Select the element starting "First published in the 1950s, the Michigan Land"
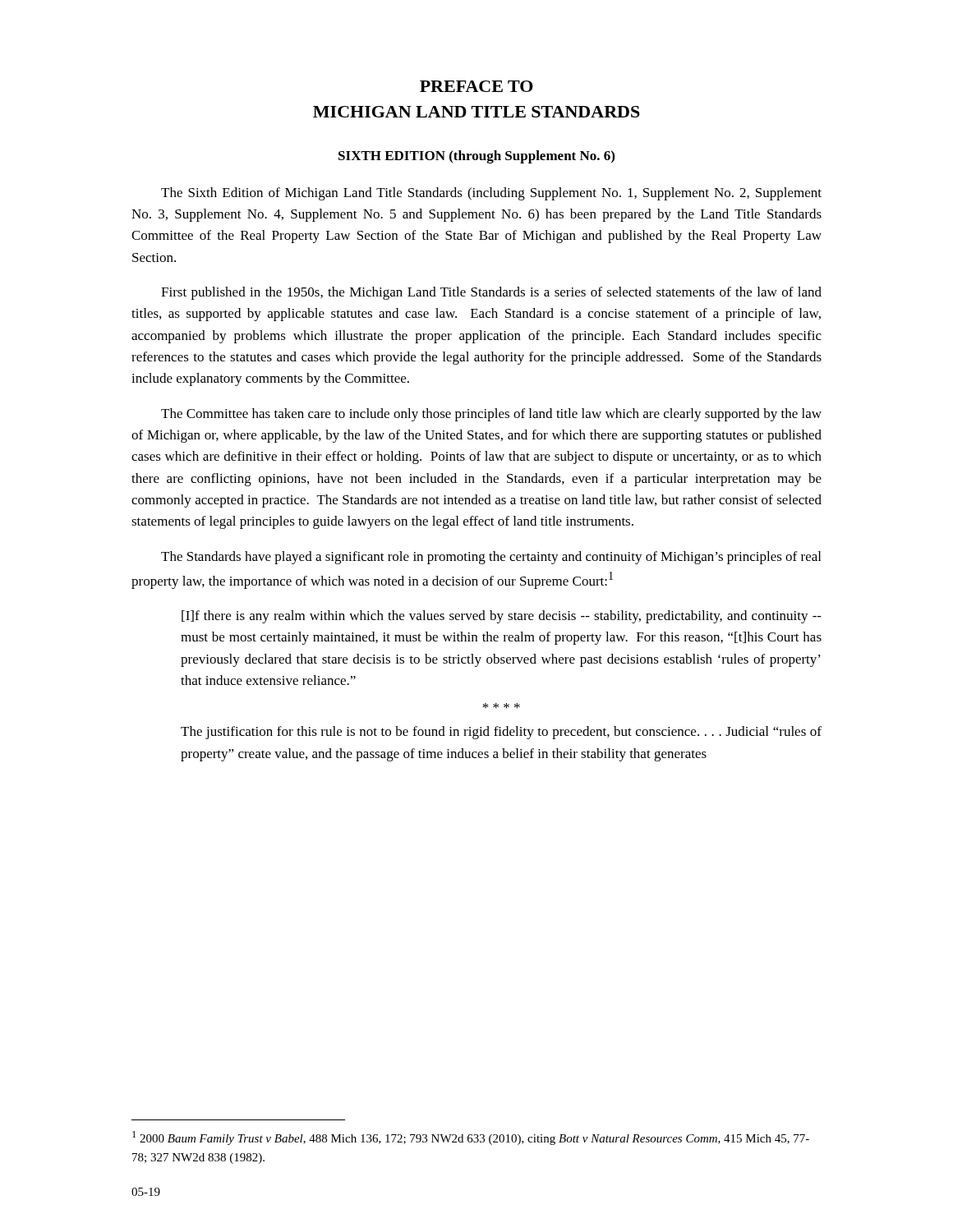The image size is (953, 1232). (x=476, y=335)
